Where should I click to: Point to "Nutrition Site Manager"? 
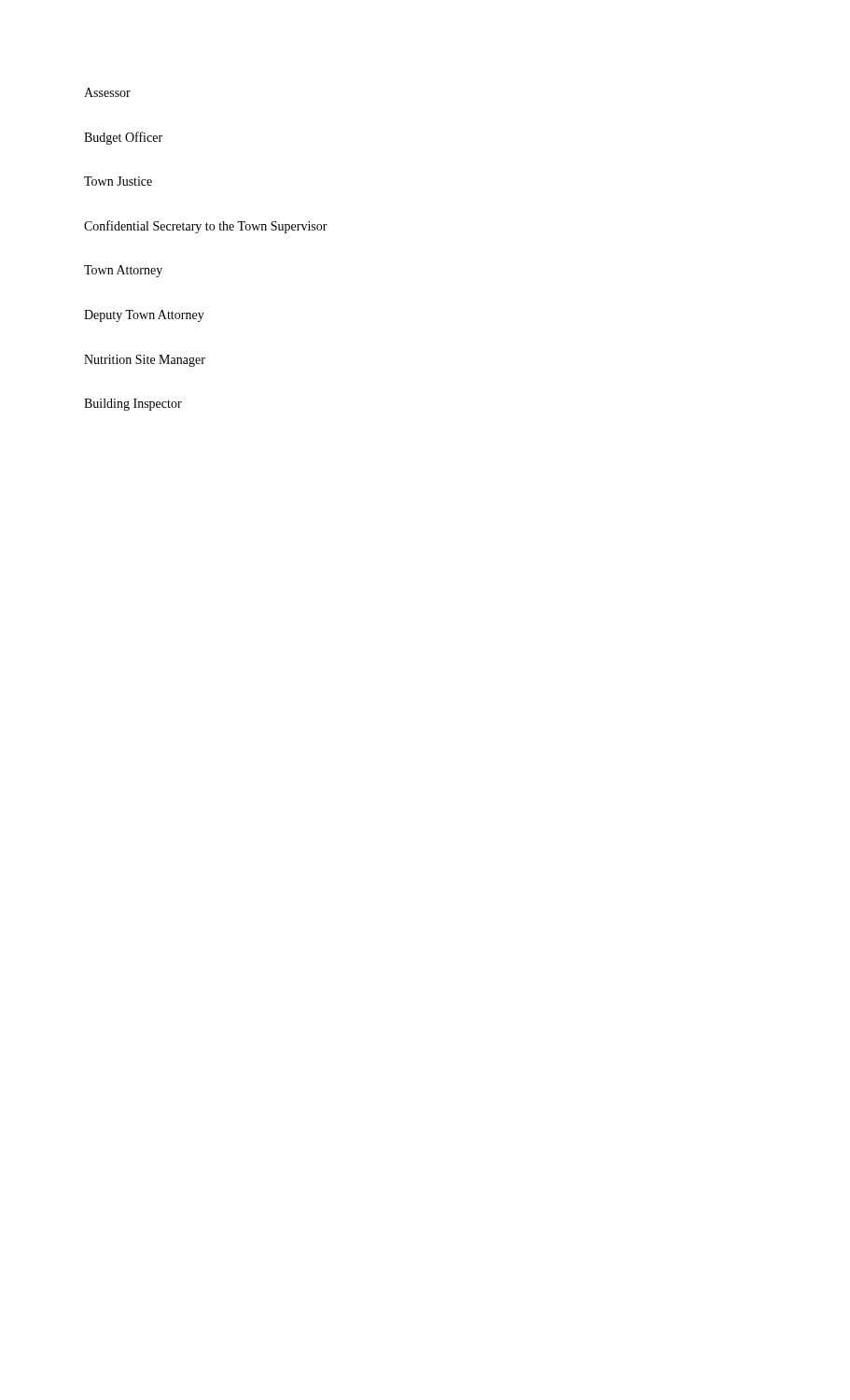tap(145, 359)
